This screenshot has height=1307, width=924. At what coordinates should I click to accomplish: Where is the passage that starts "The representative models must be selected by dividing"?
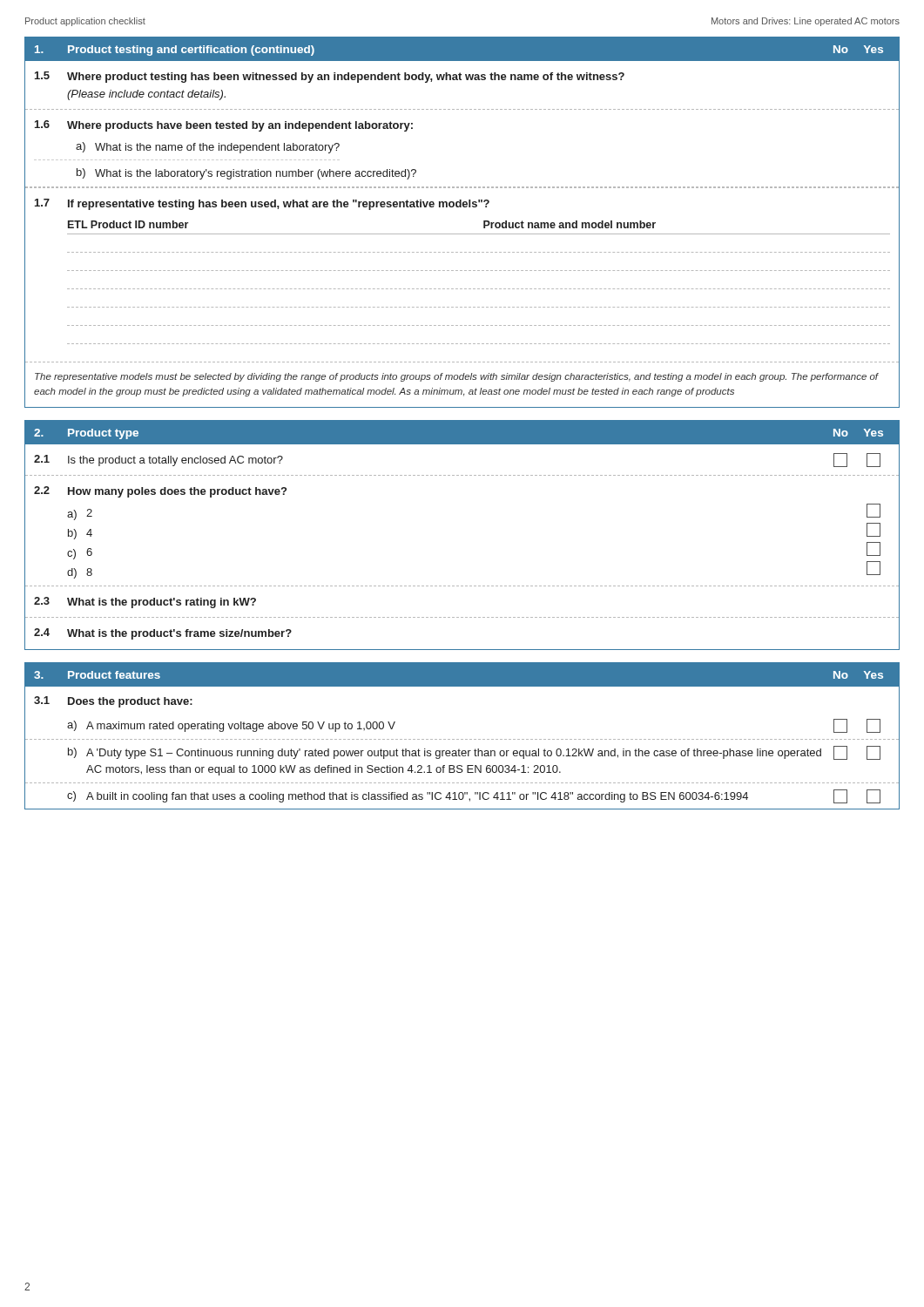(x=456, y=384)
